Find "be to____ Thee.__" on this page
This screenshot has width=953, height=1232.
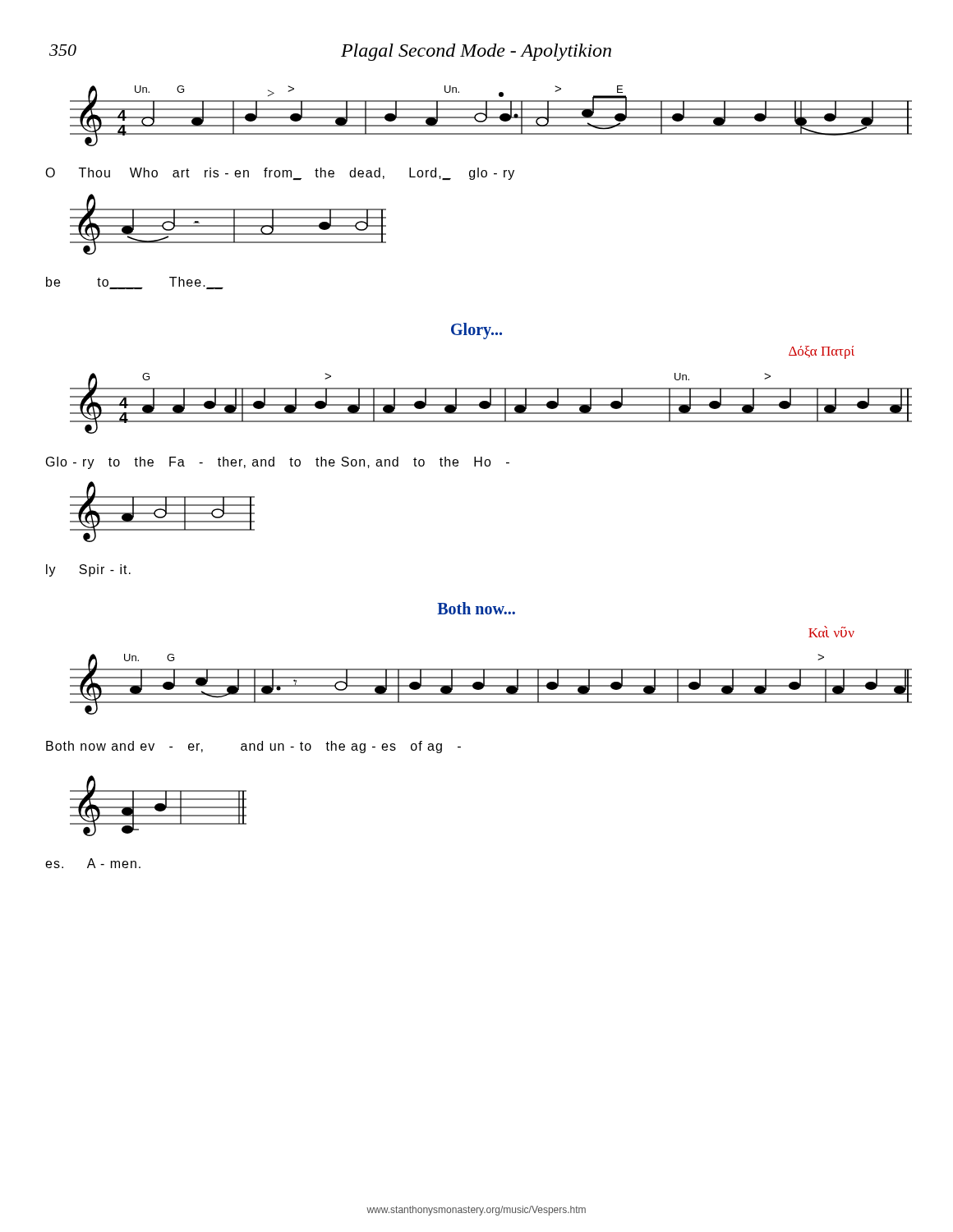click(134, 282)
